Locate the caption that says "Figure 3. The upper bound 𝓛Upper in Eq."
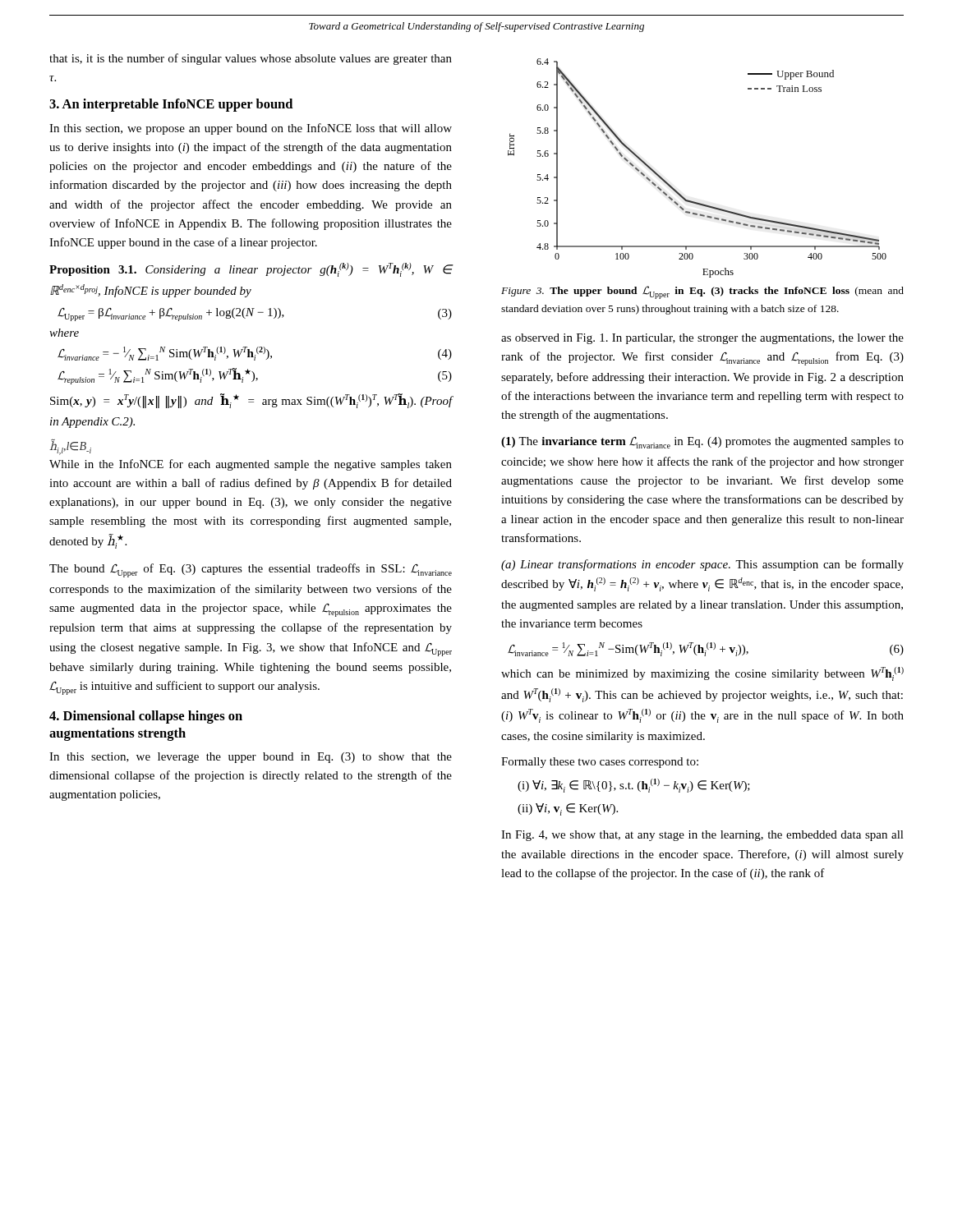Viewport: 953px width, 1232px height. (702, 299)
